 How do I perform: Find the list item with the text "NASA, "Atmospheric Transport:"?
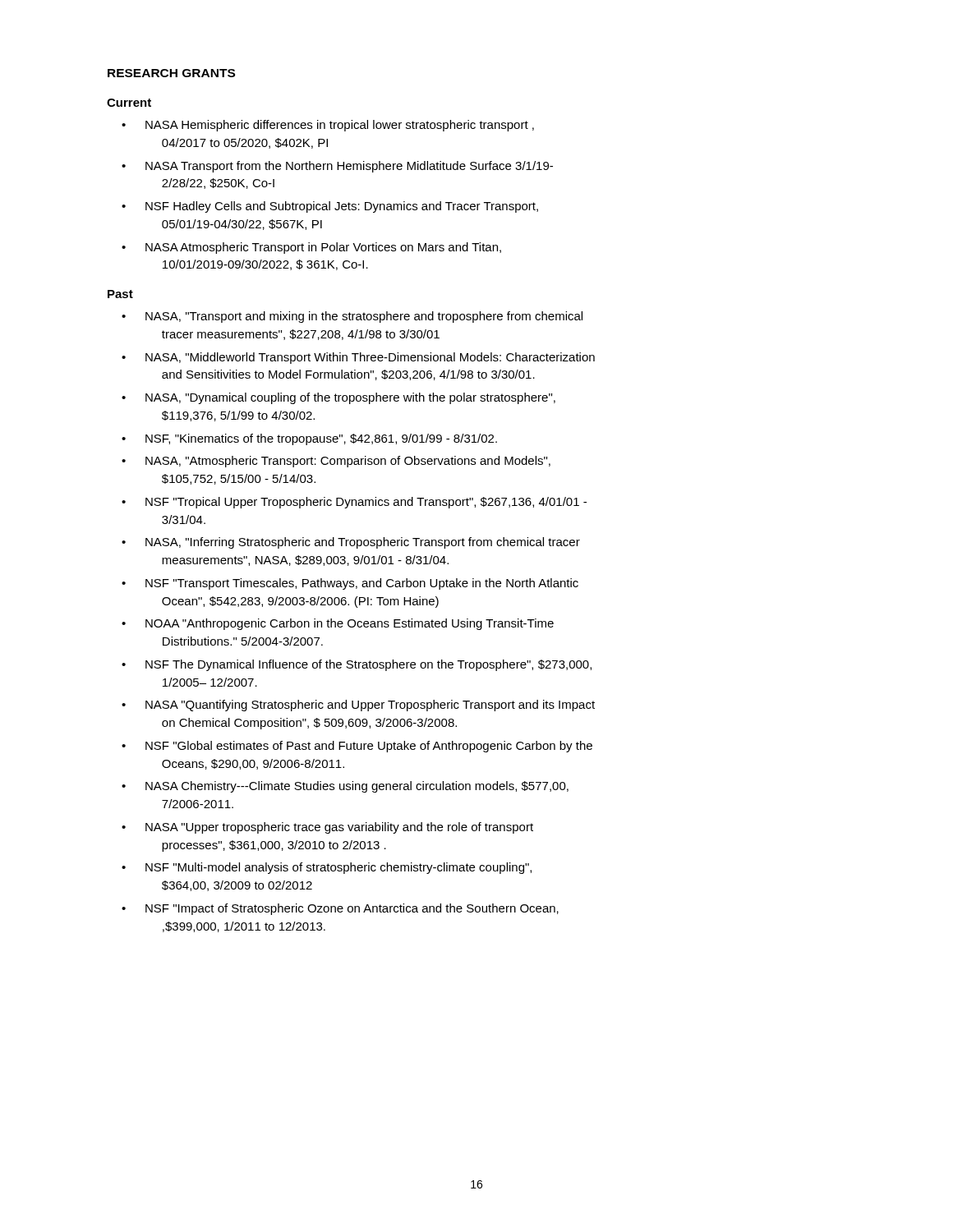point(495,470)
